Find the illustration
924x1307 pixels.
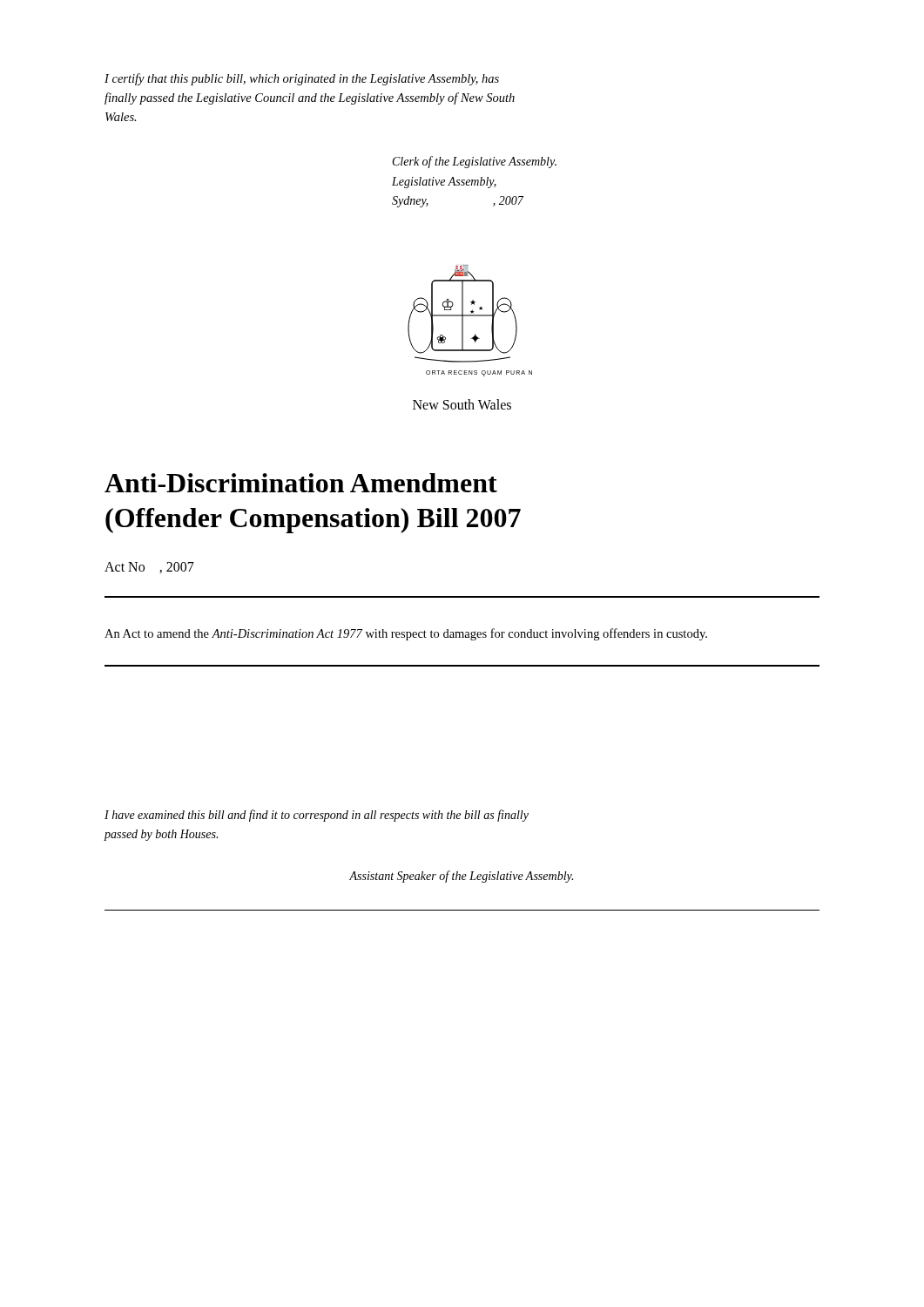[462, 318]
